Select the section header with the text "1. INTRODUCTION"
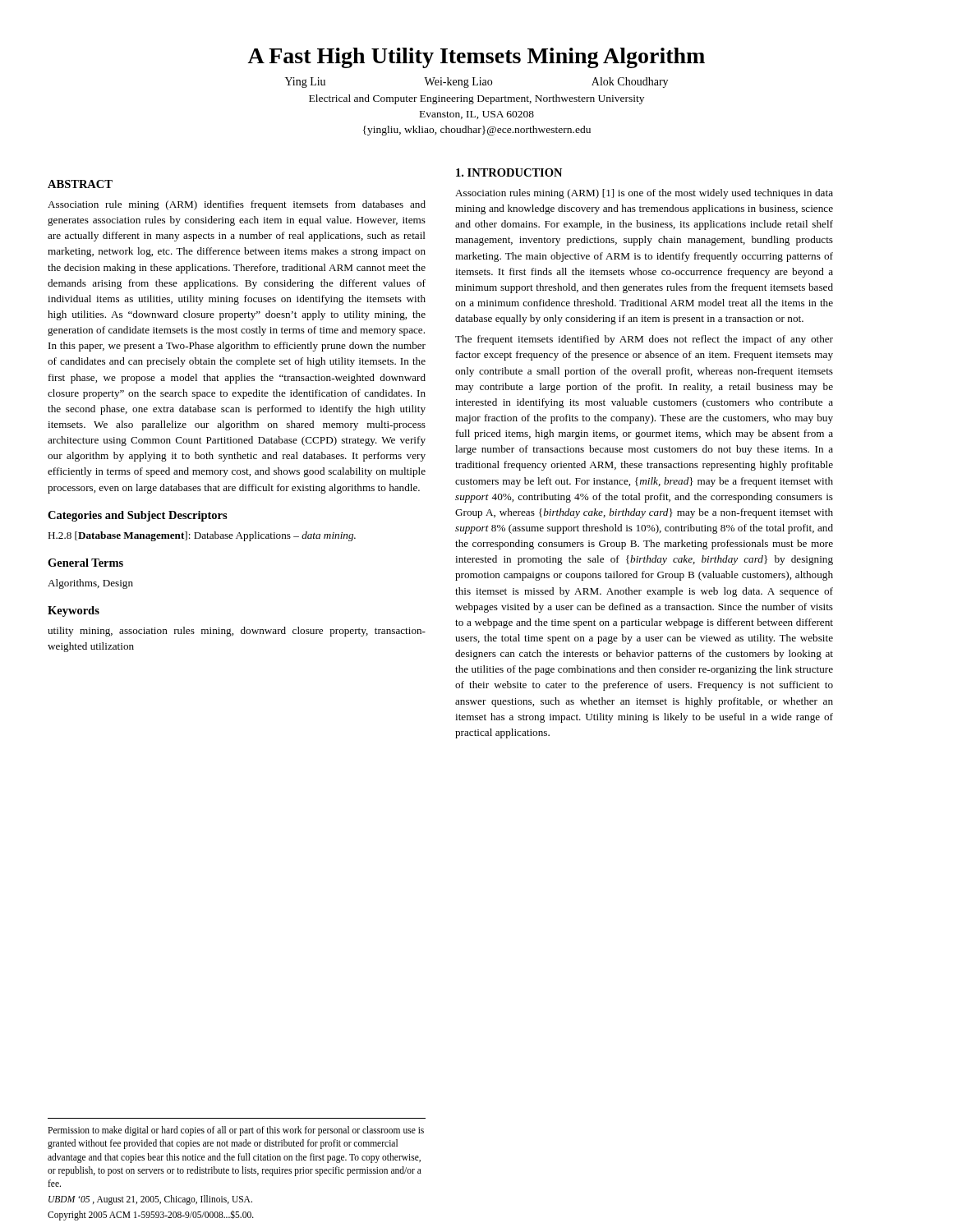The image size is (953, 1232). pos(509,172)
